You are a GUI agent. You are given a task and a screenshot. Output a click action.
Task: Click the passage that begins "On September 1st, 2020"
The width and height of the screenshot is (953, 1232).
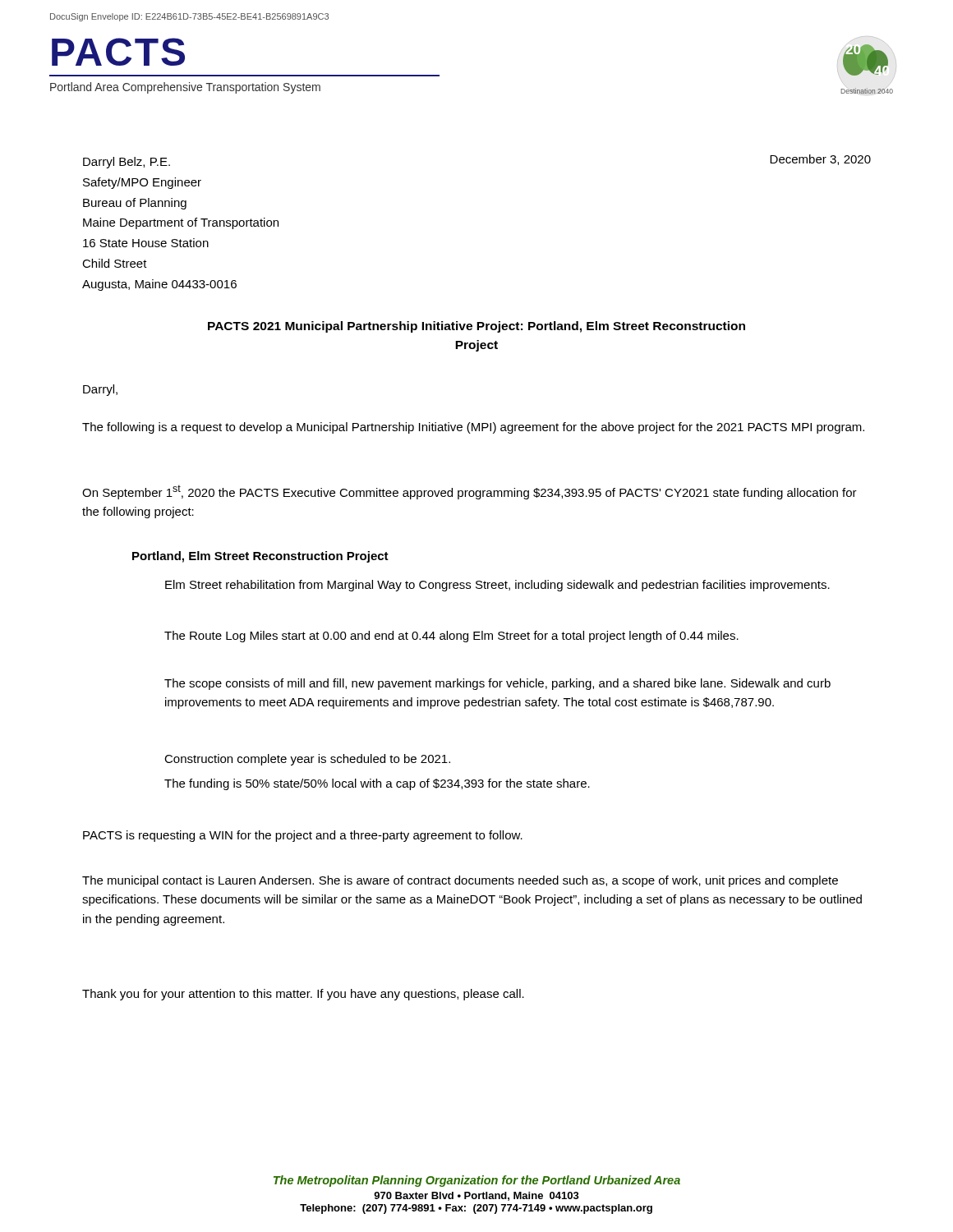469,501
